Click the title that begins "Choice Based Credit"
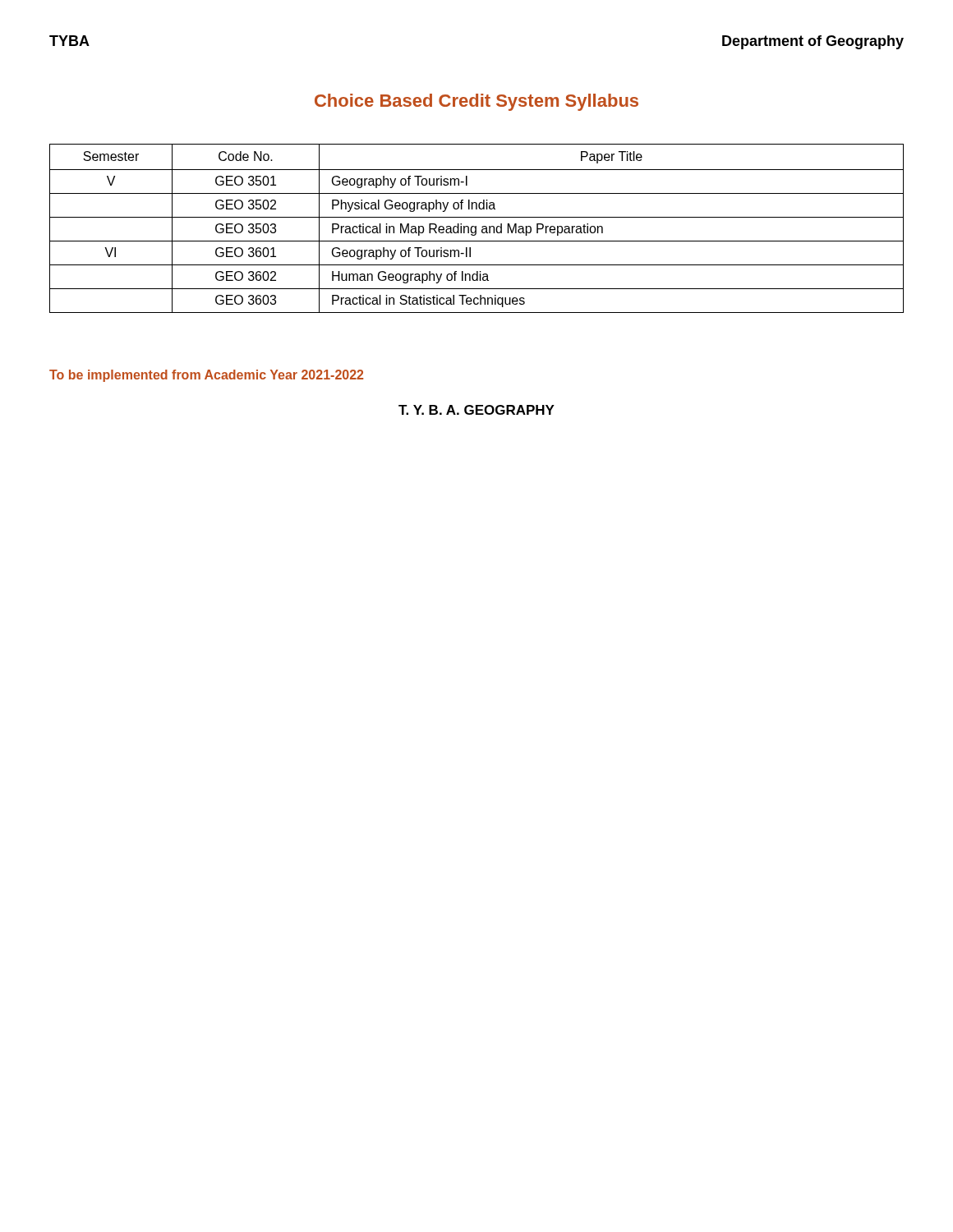Screen dimensions: 1232x953 (x=476, y=101)
